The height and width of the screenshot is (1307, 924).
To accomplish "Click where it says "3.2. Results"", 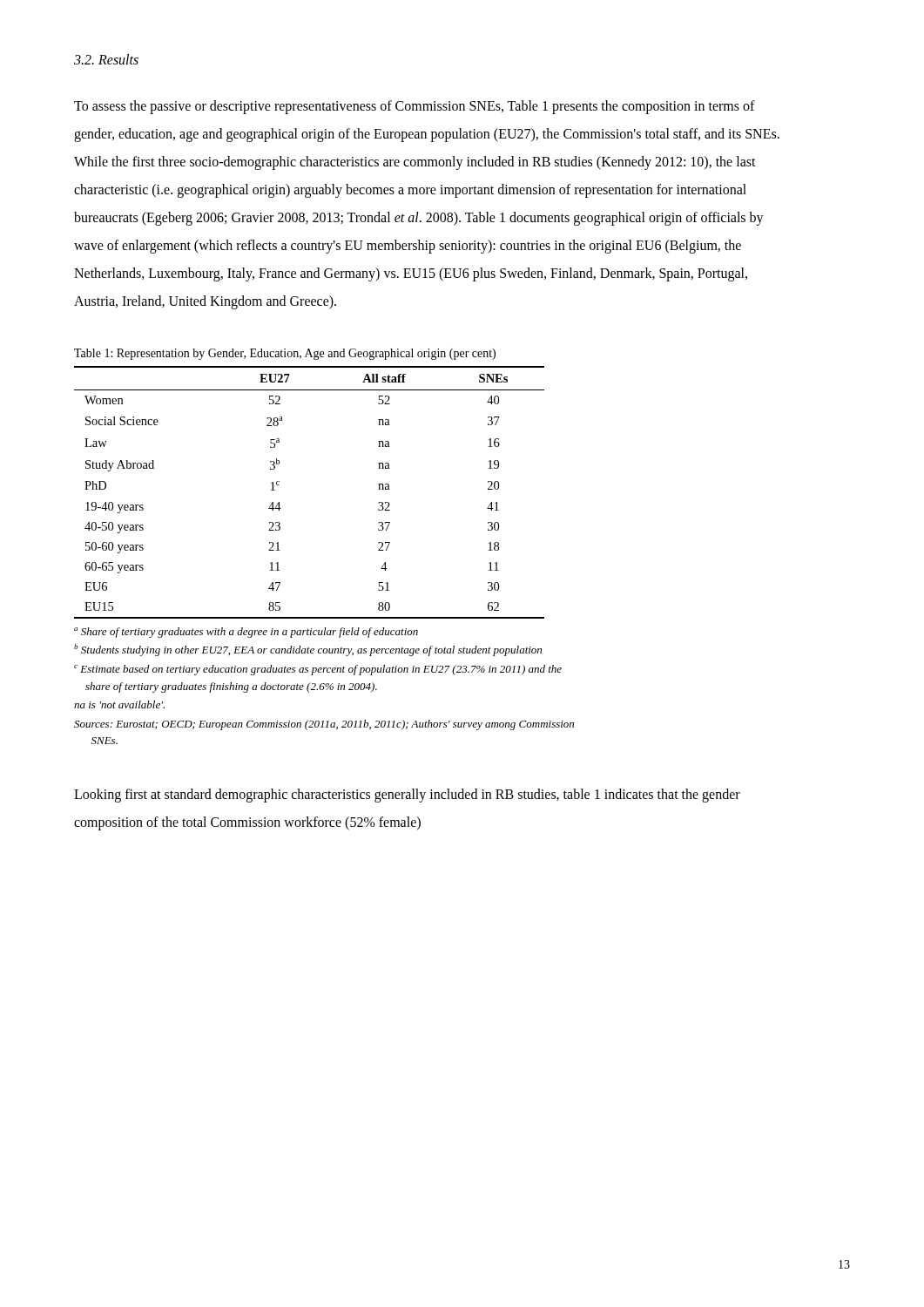I will [106, 60].
